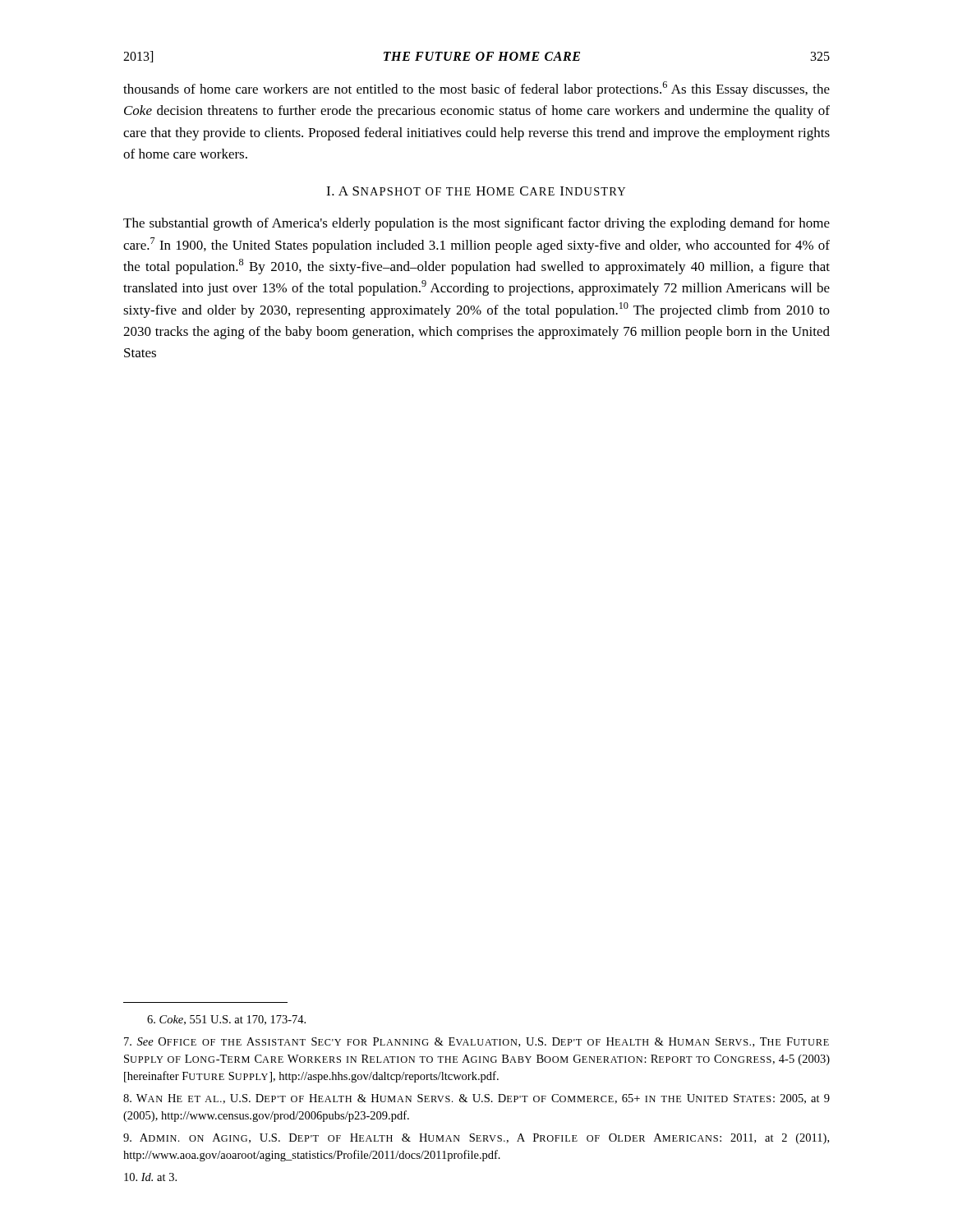Viewport: 953px width, 1232px height.
Task: Locate the footnote that reads "ADMIN. ON AGING,"
Action: tap(476, 1147)
